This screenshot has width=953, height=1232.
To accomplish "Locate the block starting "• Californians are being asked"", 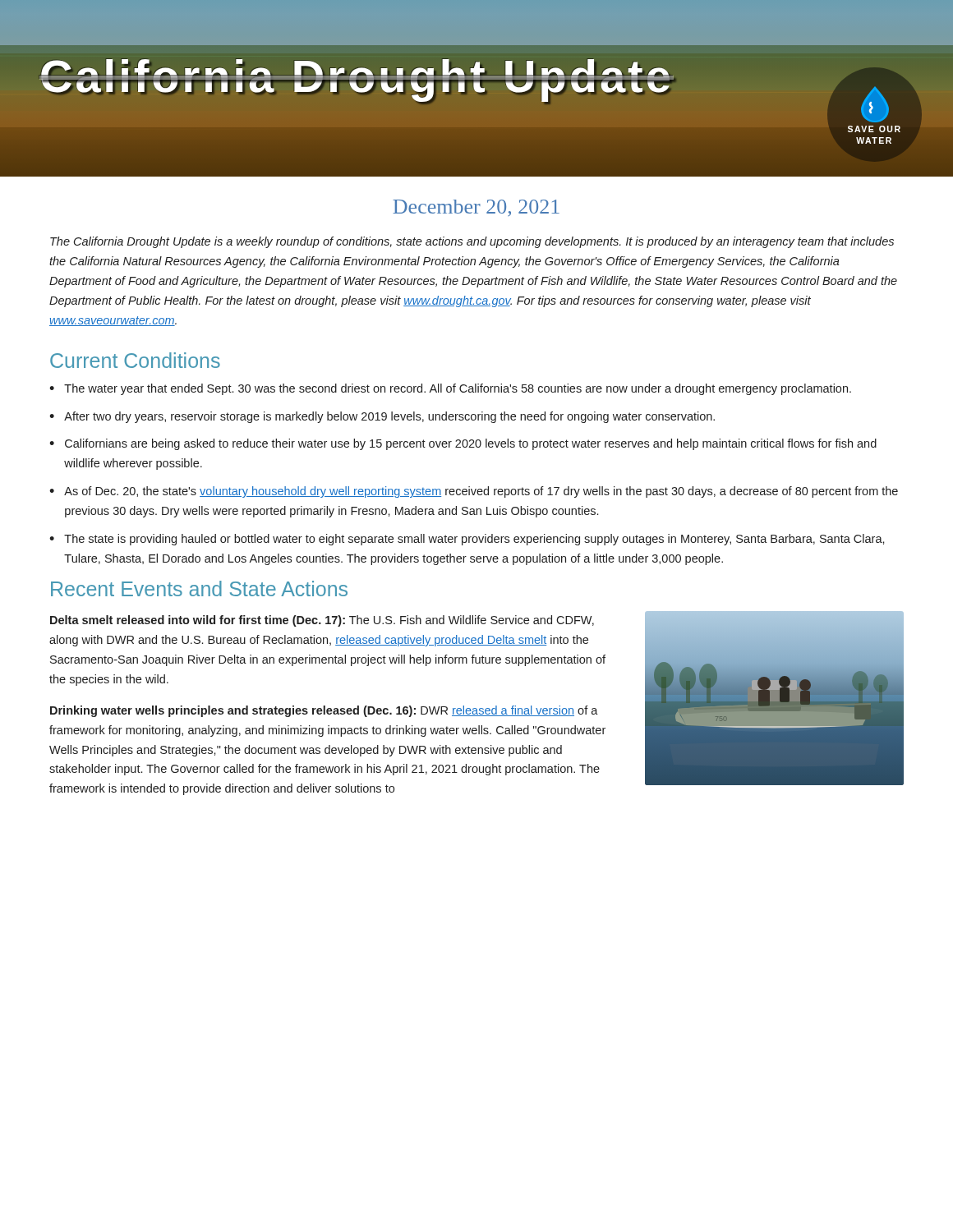I will (476, 455).
